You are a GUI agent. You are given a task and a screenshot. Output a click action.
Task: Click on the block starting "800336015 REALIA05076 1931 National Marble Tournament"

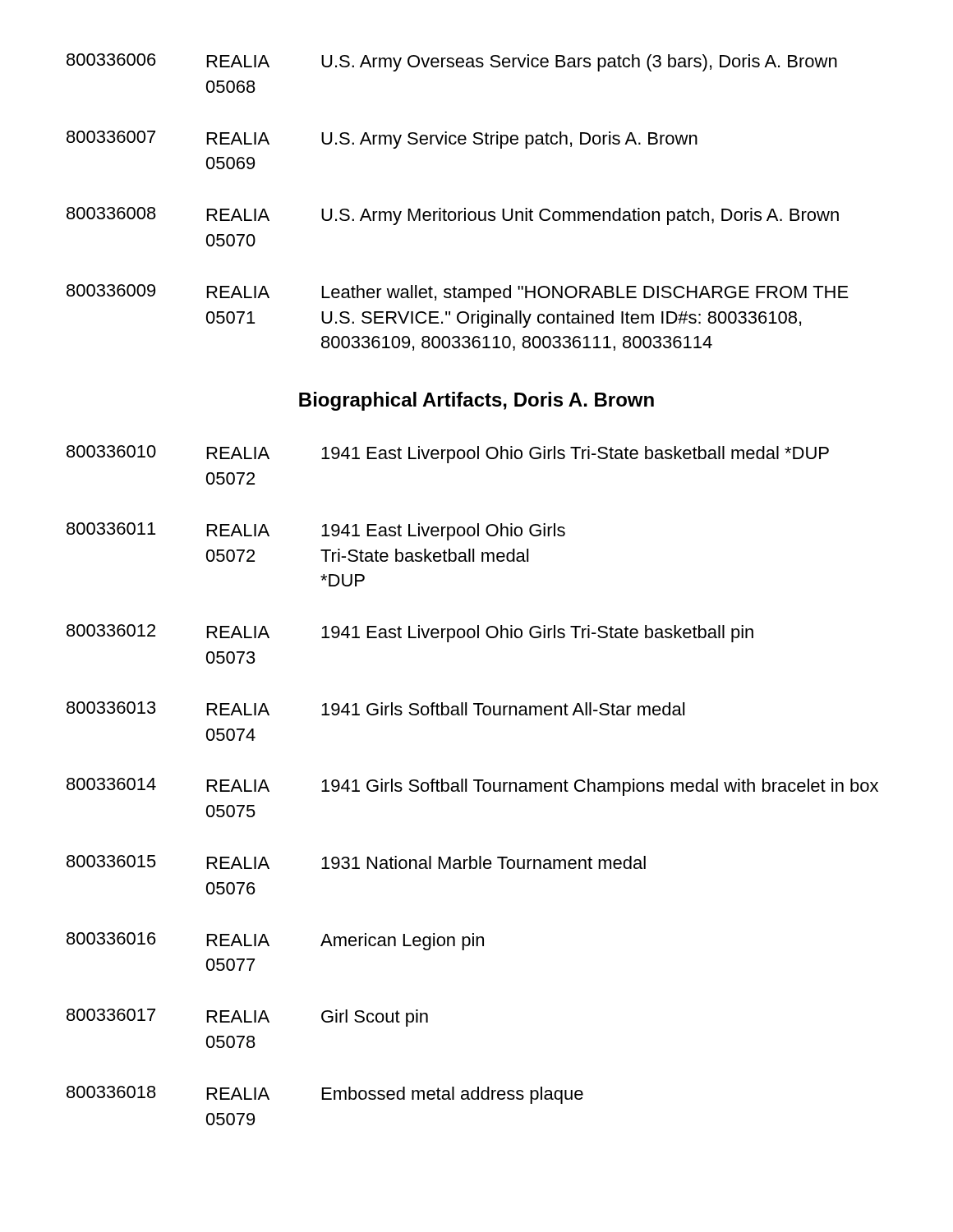pos(476,876)
